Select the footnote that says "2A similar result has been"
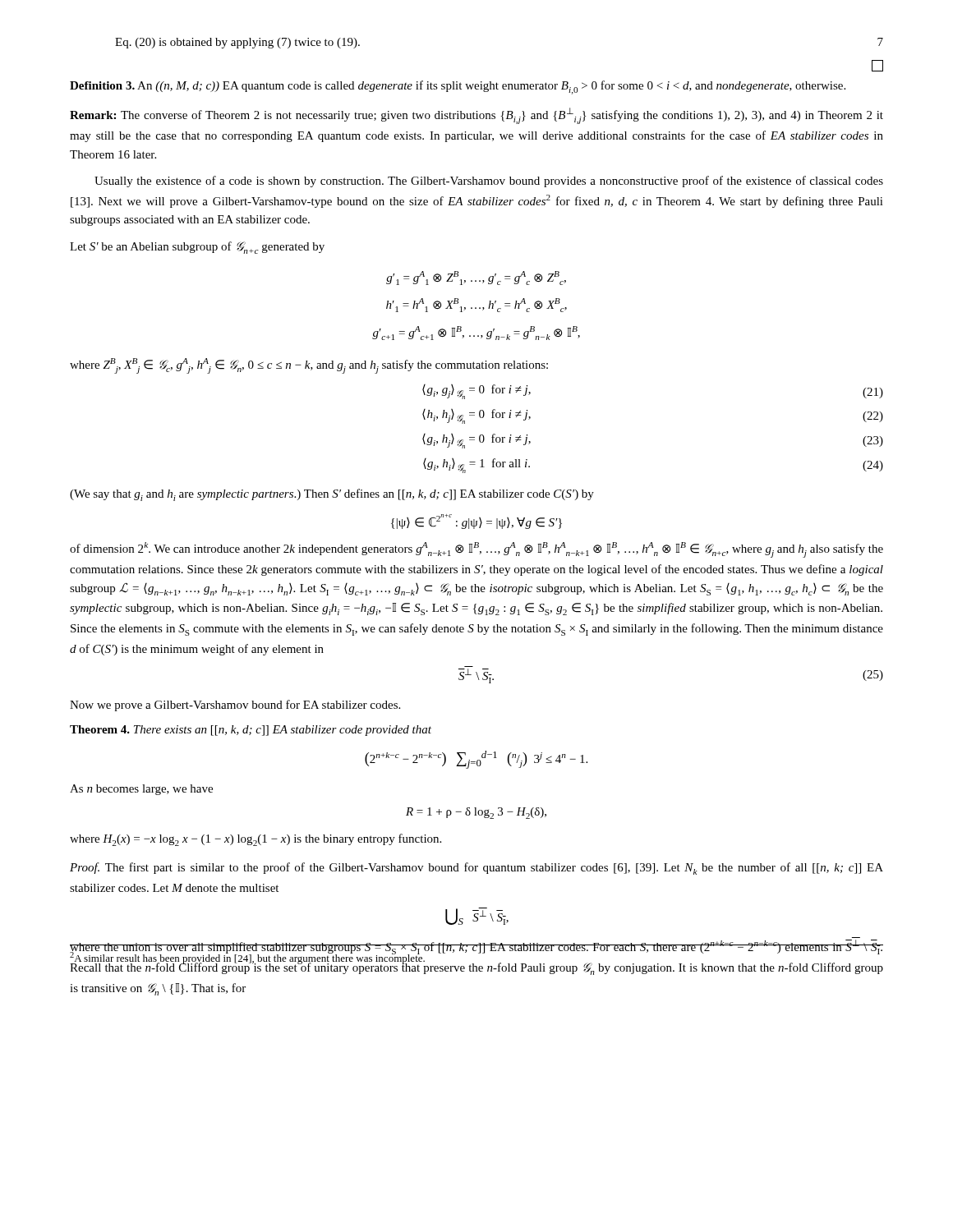953x1232 pixels. (476, 956)
